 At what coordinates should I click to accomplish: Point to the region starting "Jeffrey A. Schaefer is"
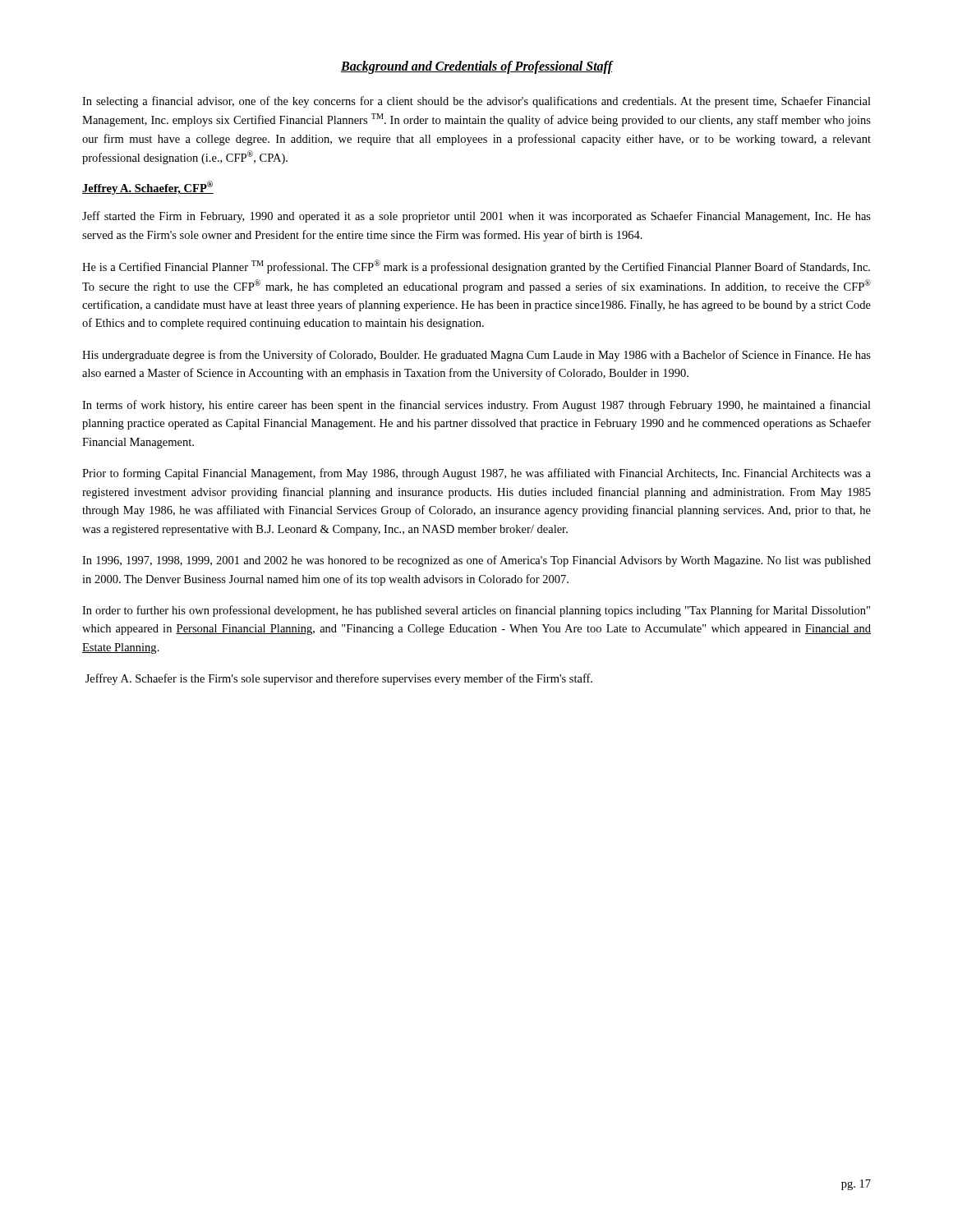338,679
